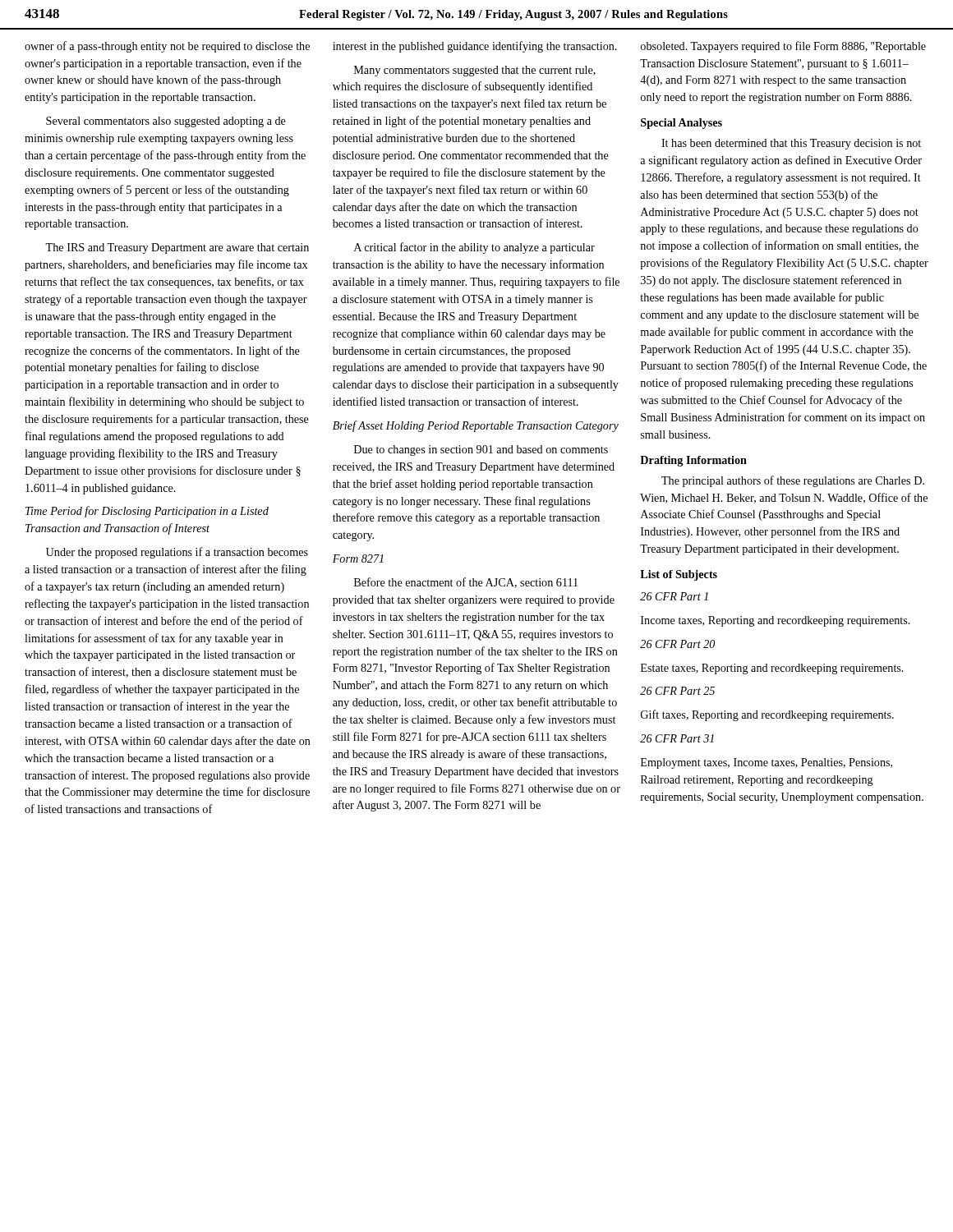Locate the text "Special Analyses"
The height and width of the screenshot is (1232, 953).
tap(681, 124)
